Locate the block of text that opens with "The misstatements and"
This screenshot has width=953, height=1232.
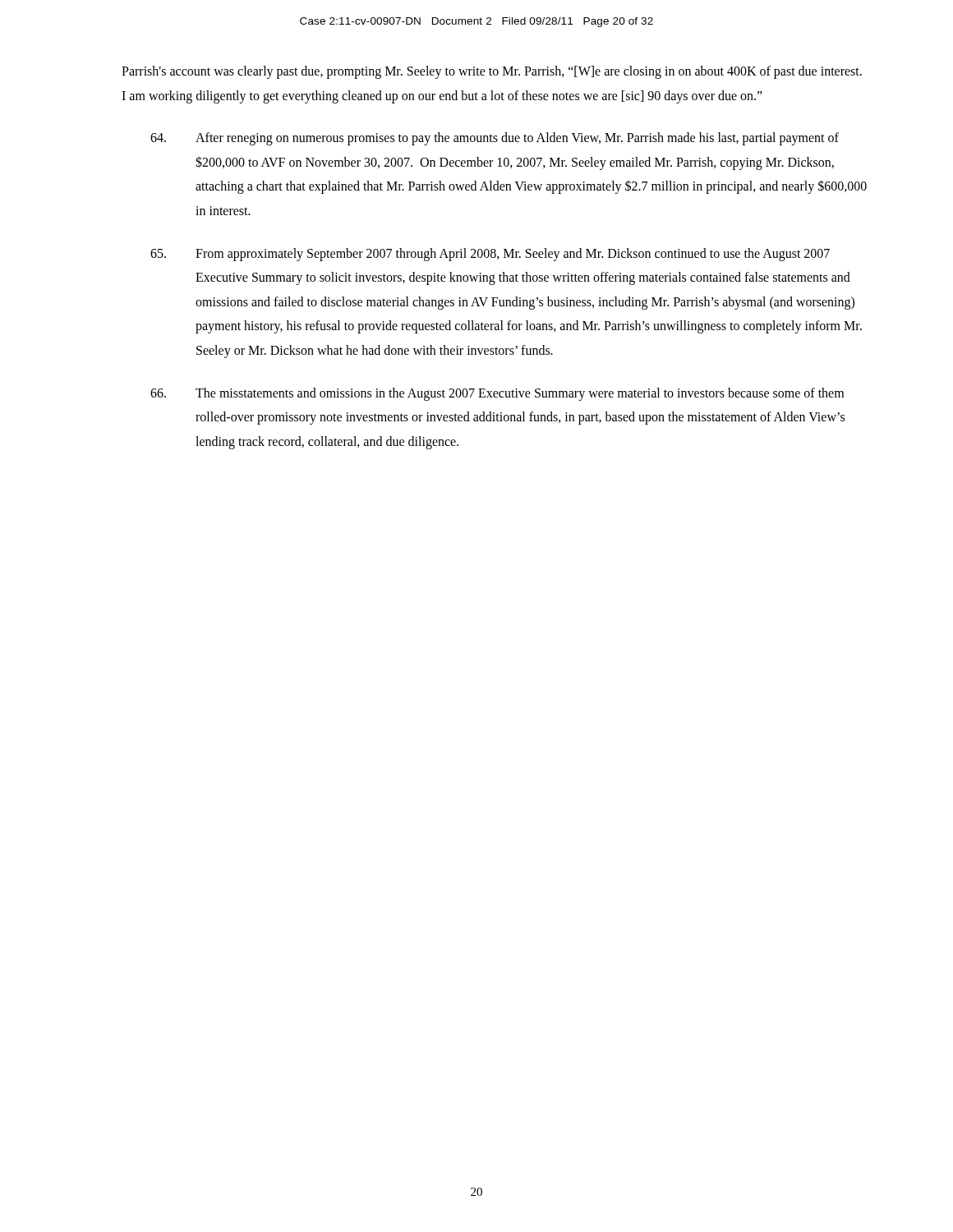pyautogui.click(x=496, y=417)
